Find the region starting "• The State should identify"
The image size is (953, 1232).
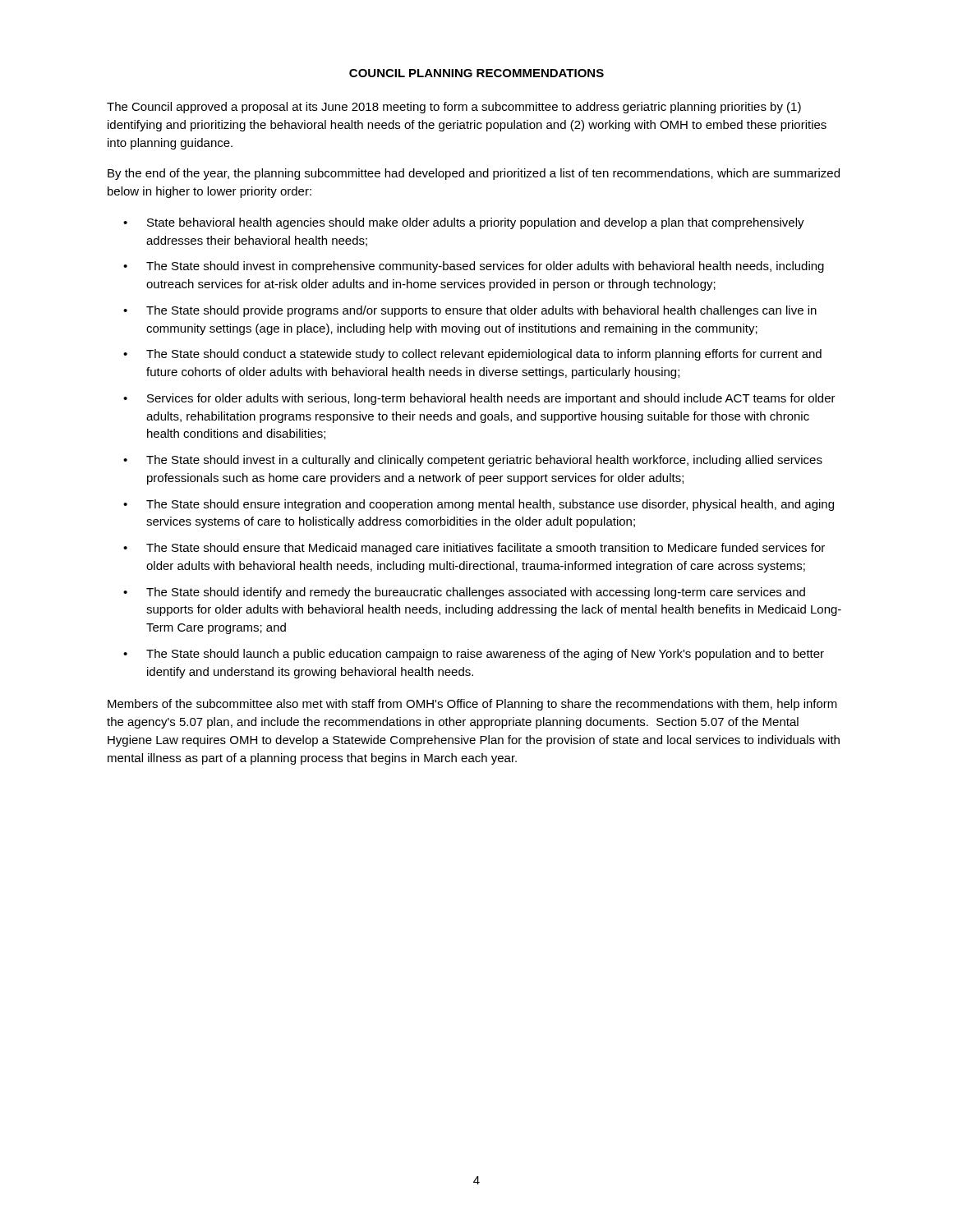click(x=485, y=610)
